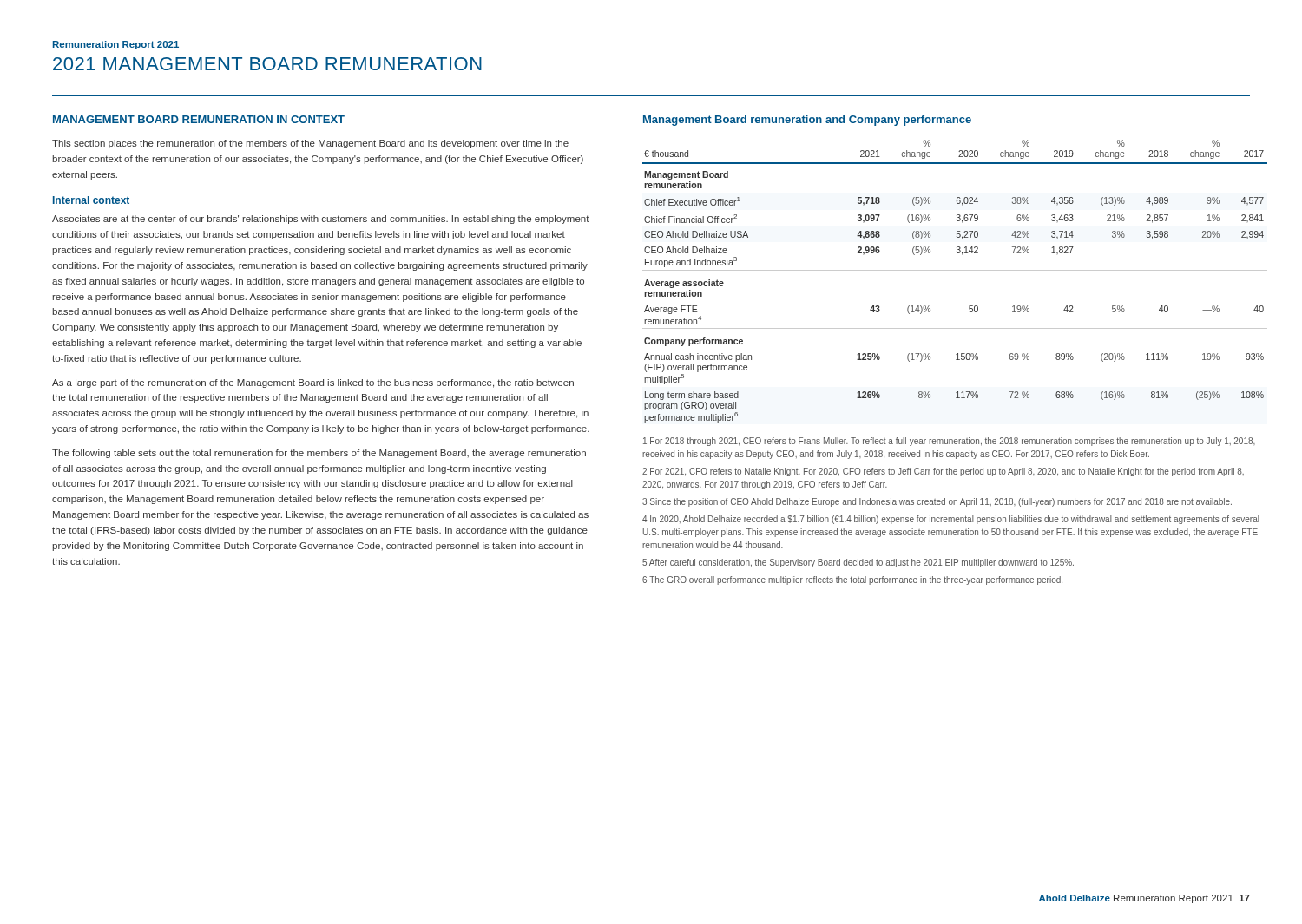Find the text block that says "Associates are at the center of"
This screenshot has width=1302, height=924.
(320, 289)
